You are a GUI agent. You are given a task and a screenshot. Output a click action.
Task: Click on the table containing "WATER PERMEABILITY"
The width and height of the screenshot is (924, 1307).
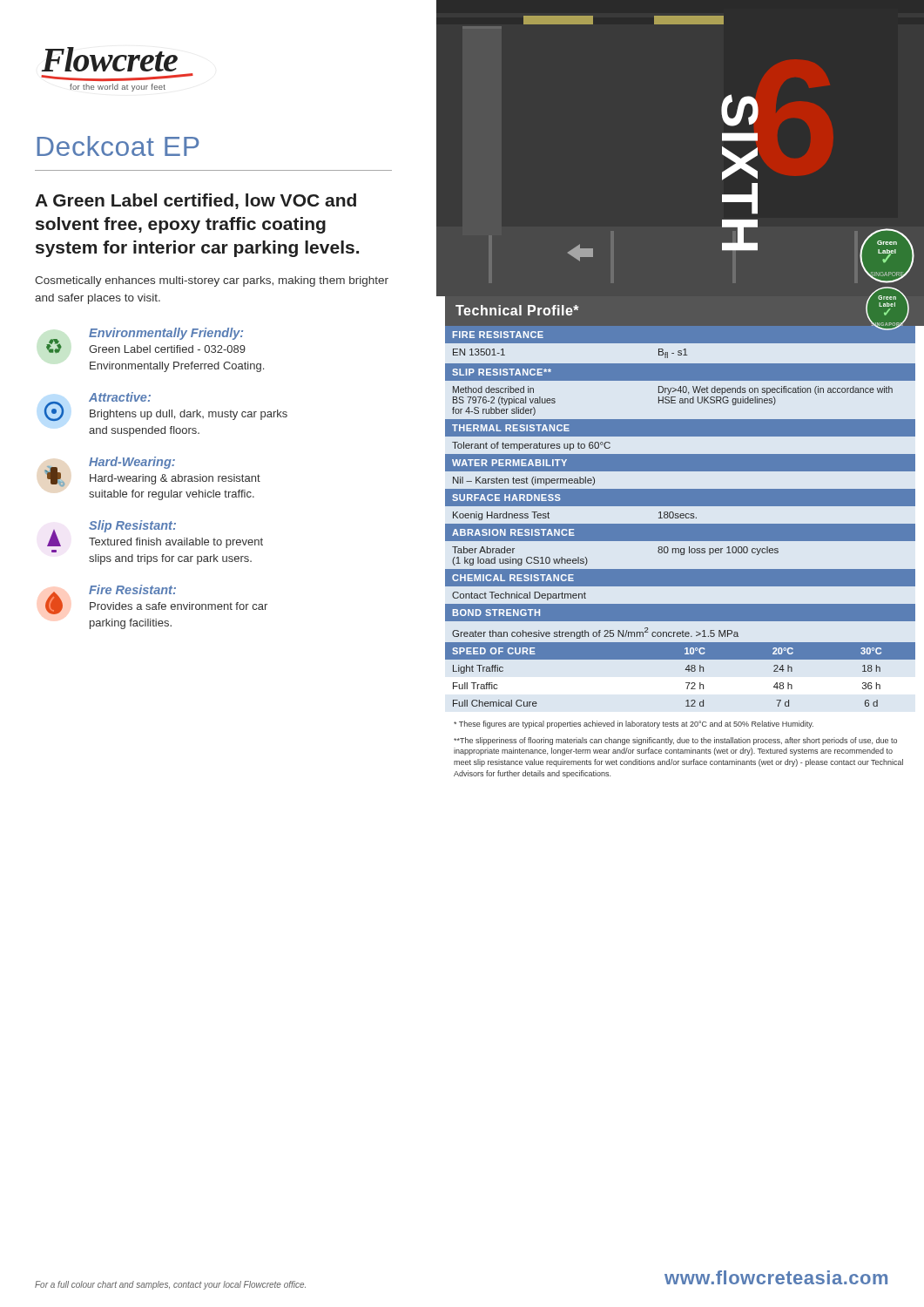pos(684,519)
